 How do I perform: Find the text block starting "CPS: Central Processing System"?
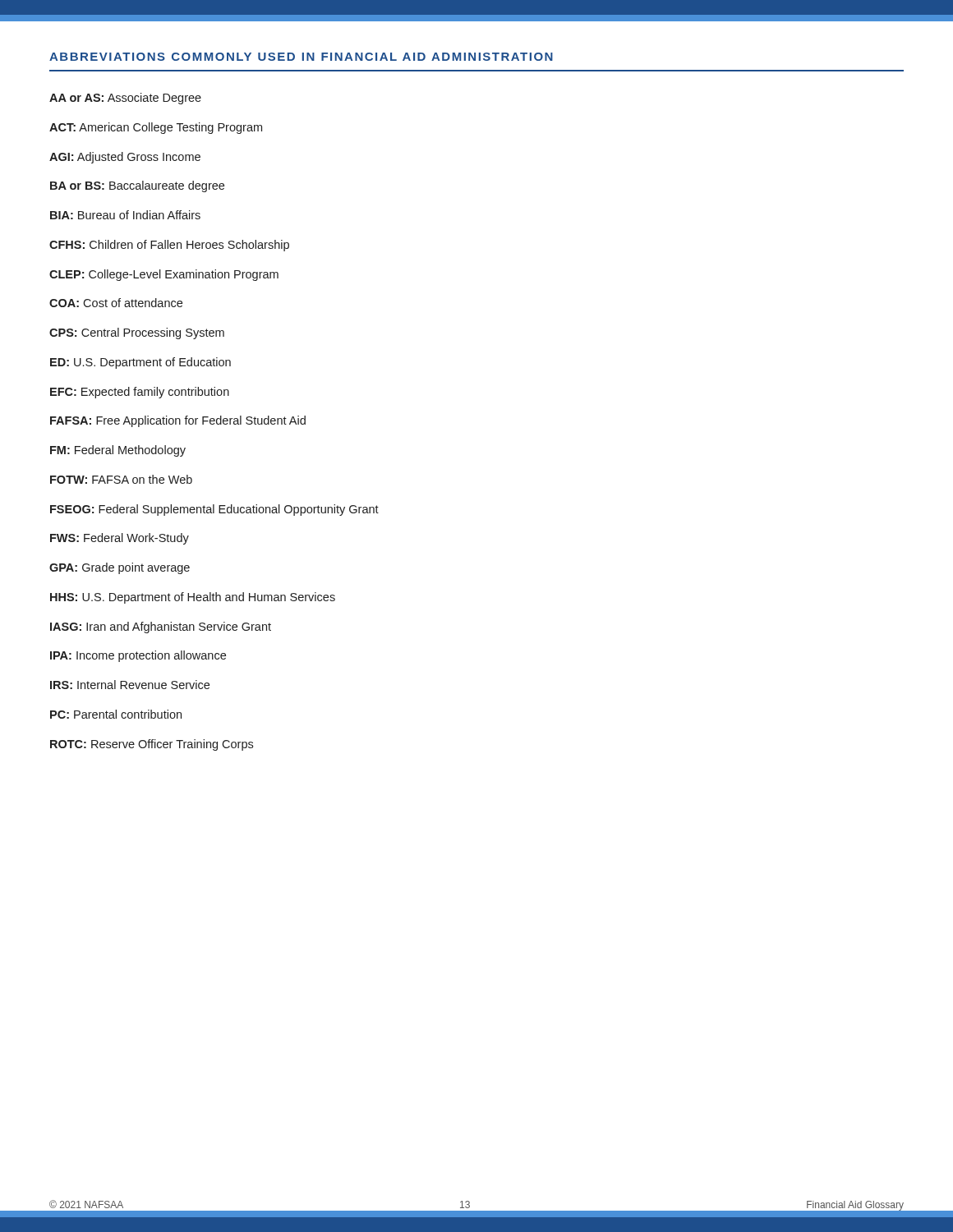tap(137, 333)
